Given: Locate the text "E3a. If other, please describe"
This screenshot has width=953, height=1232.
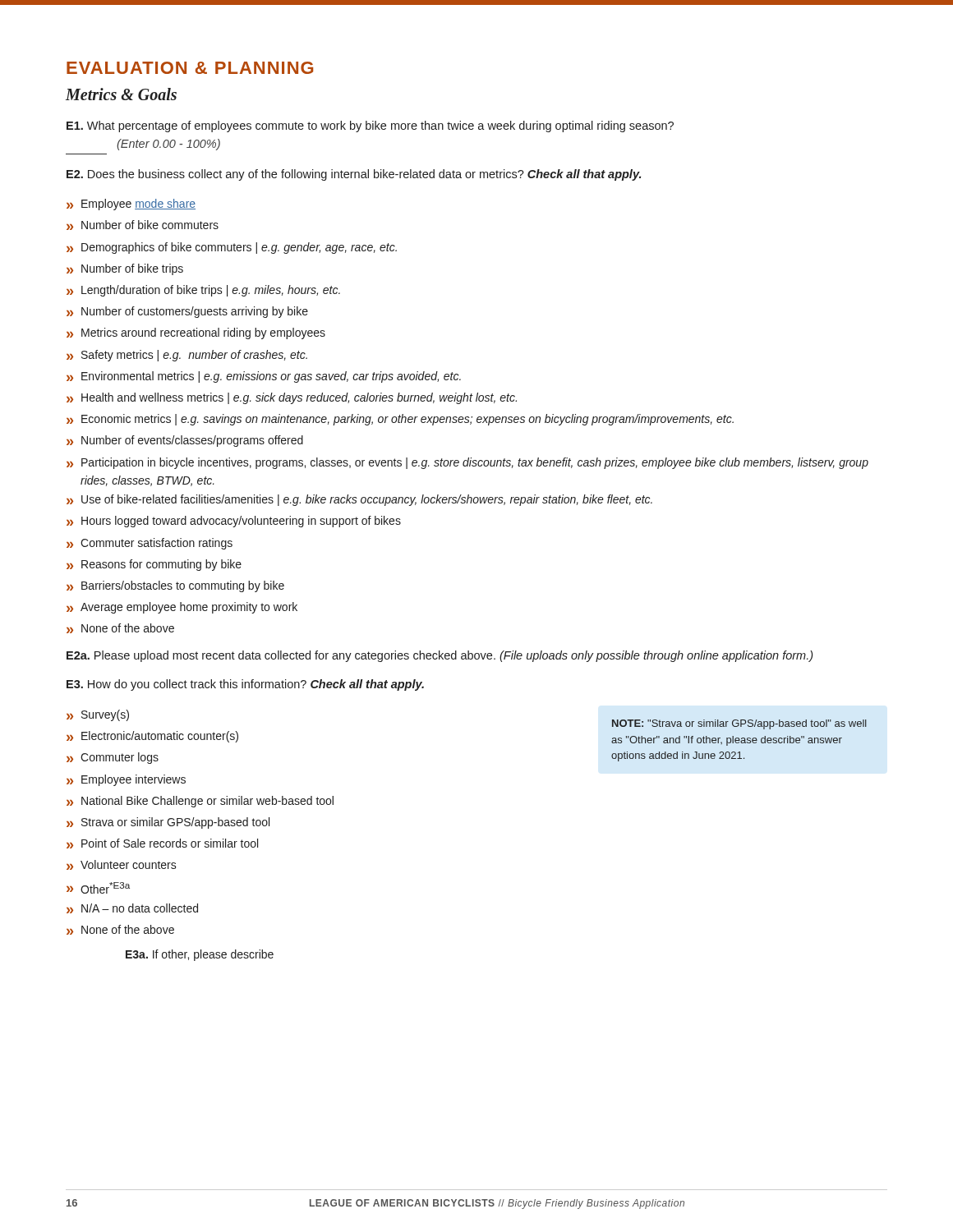Looking at the screenshot, I should point(200,955).
